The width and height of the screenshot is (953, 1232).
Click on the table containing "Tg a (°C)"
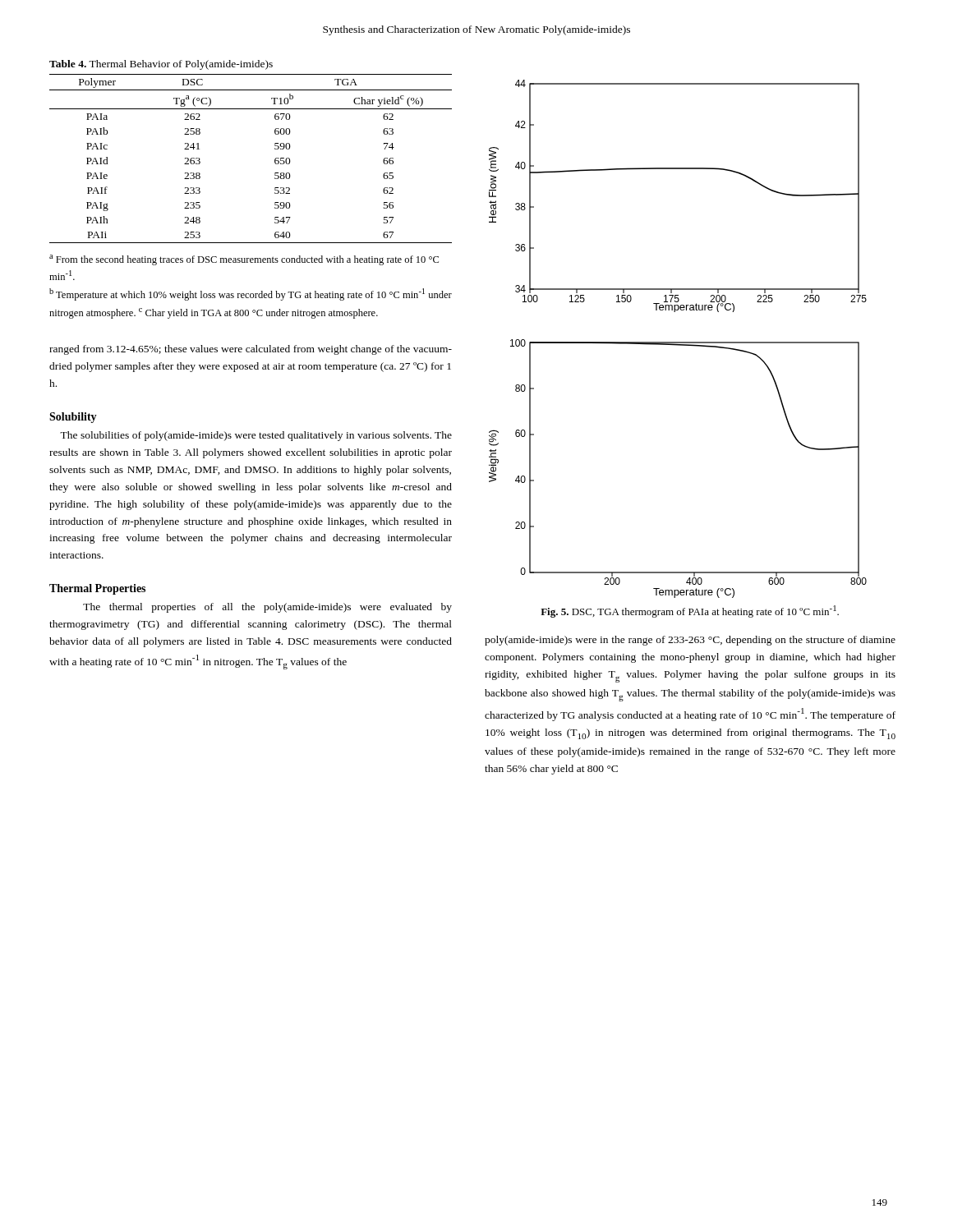pos(251,150)
